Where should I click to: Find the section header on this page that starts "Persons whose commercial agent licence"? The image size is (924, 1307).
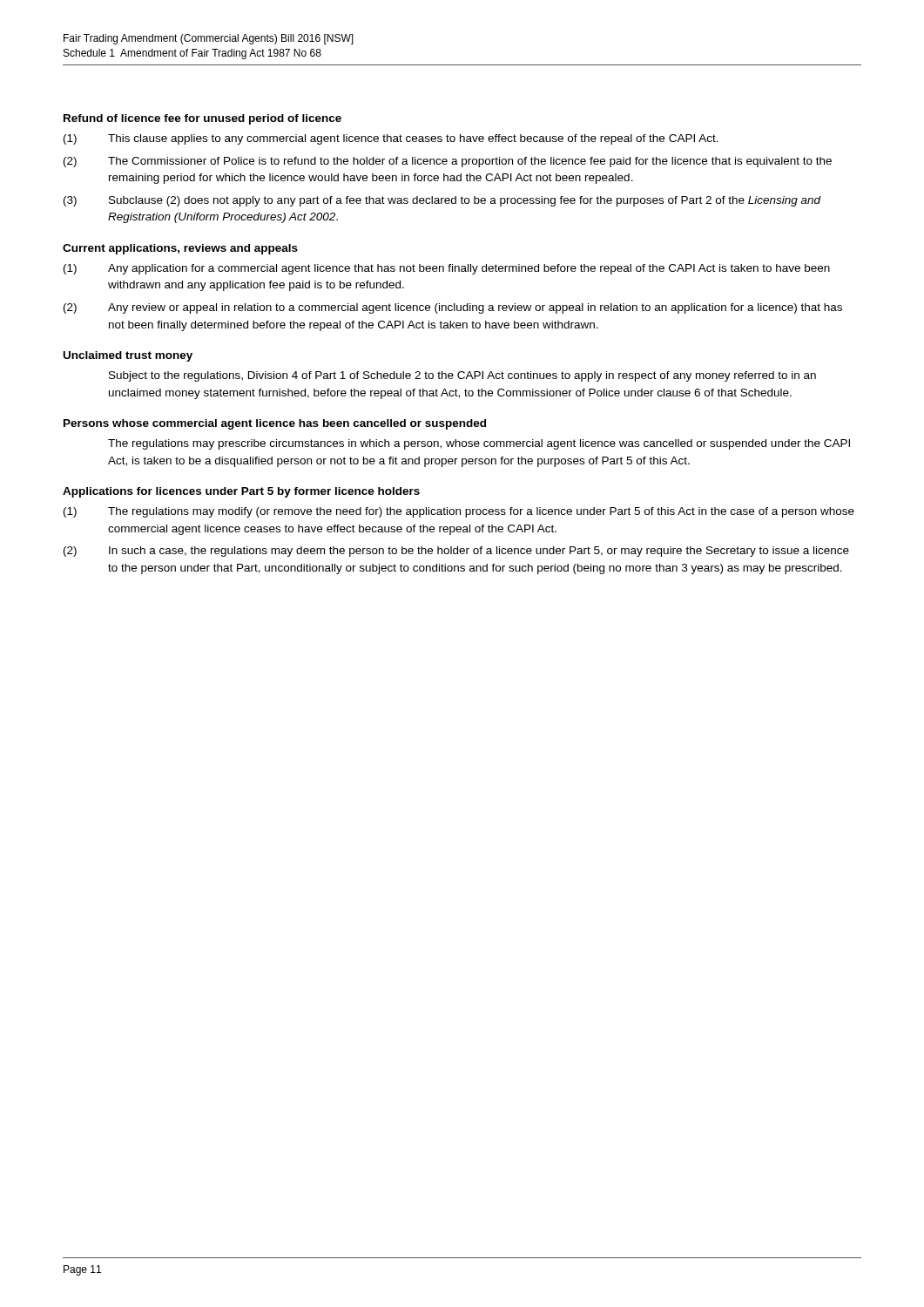pyautogui.click(x=275, y=423)
